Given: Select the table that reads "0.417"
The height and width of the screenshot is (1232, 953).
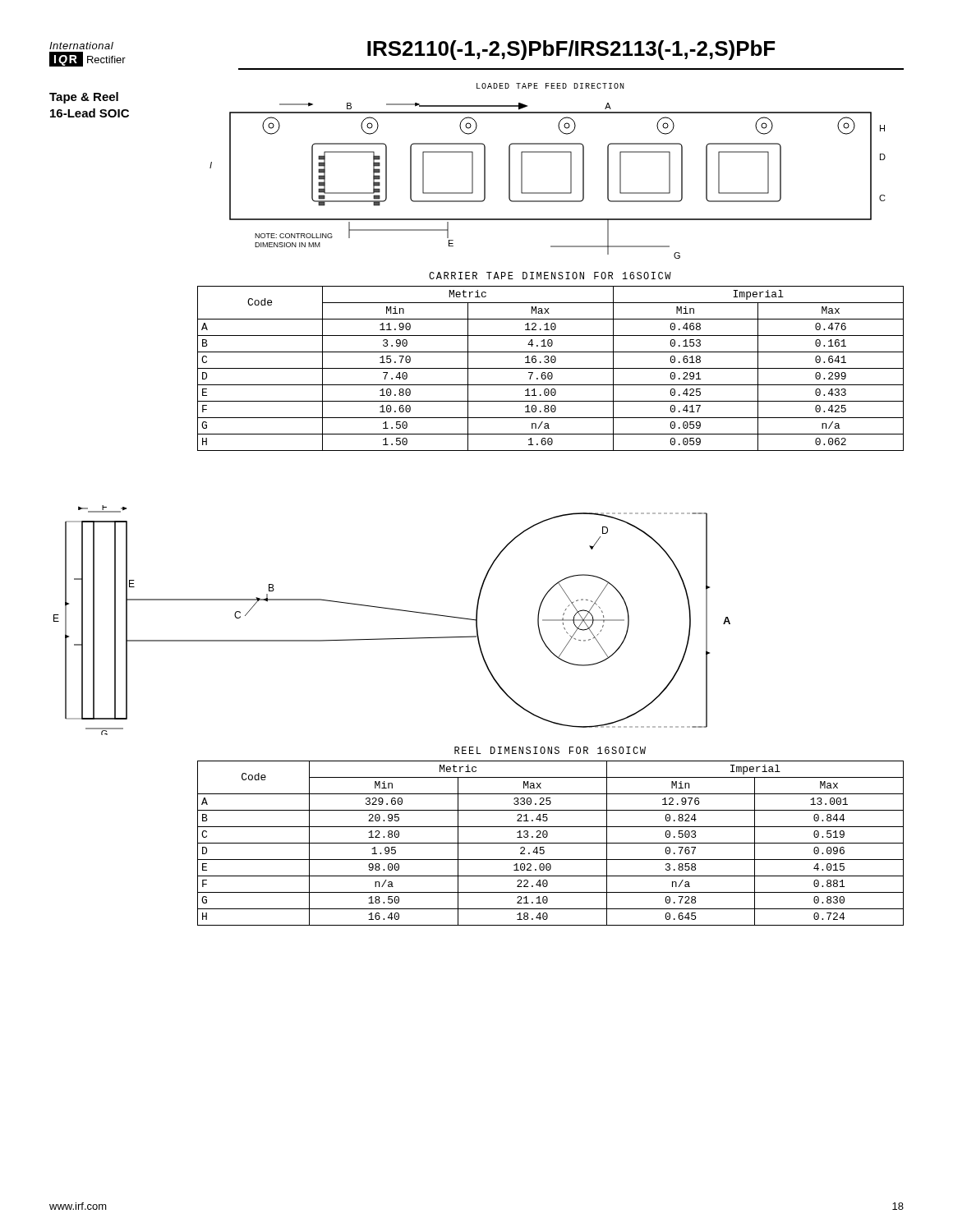Looking at the screenshot, I should click(x=550, y=368).
